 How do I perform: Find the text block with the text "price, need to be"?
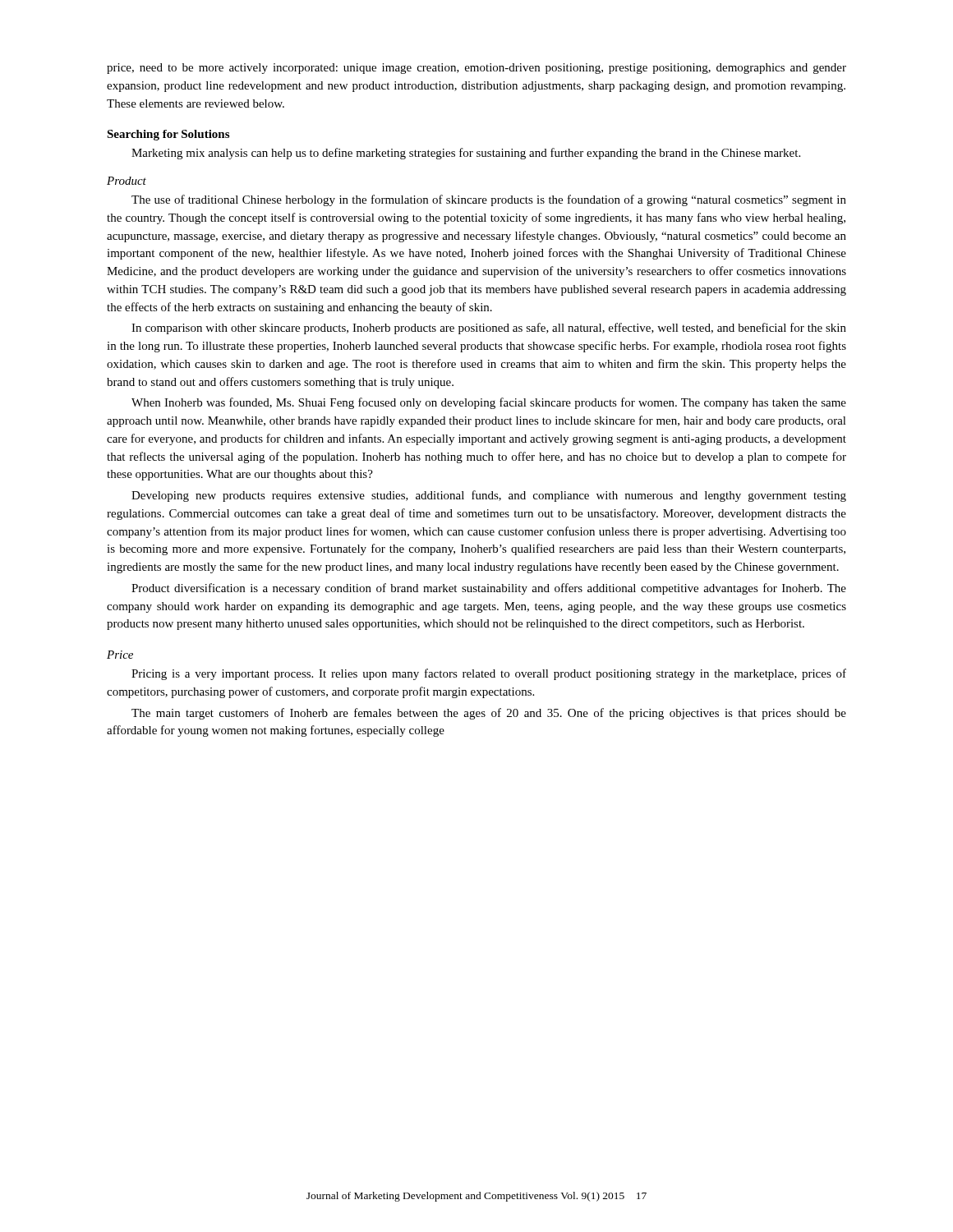476,85
